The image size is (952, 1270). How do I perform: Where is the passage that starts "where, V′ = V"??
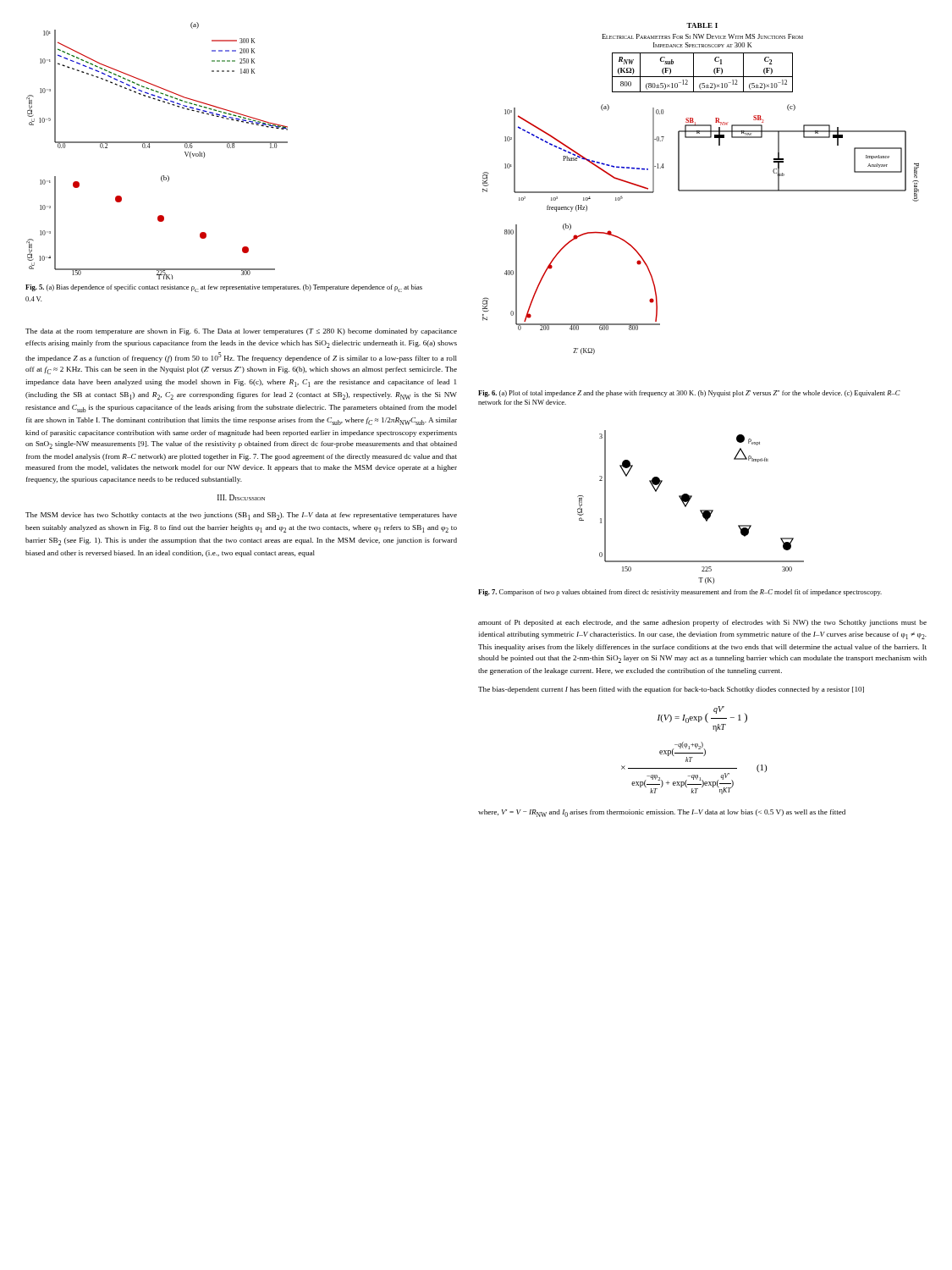tap(702, 813)
